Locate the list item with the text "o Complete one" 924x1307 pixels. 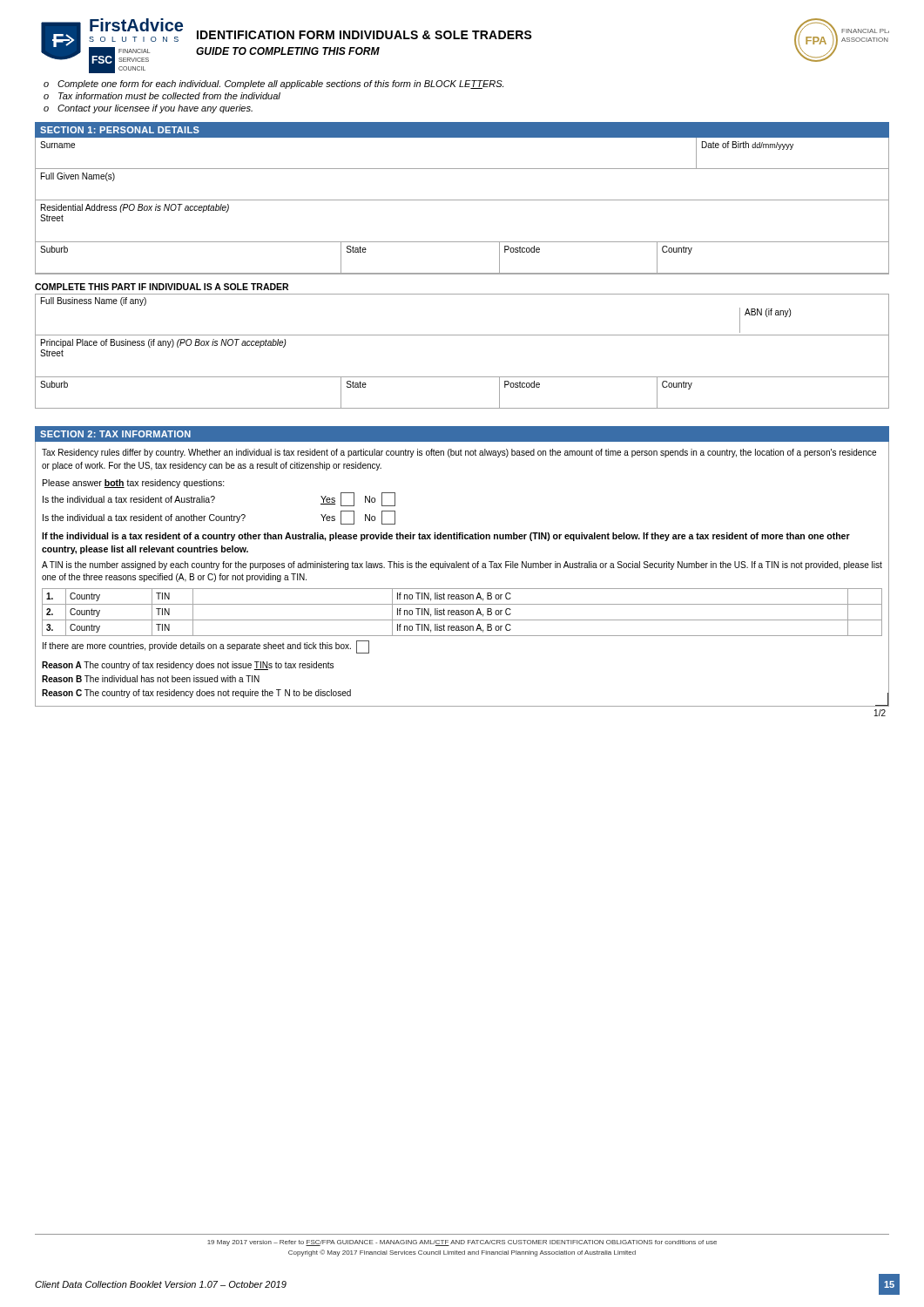coord(274,84)
